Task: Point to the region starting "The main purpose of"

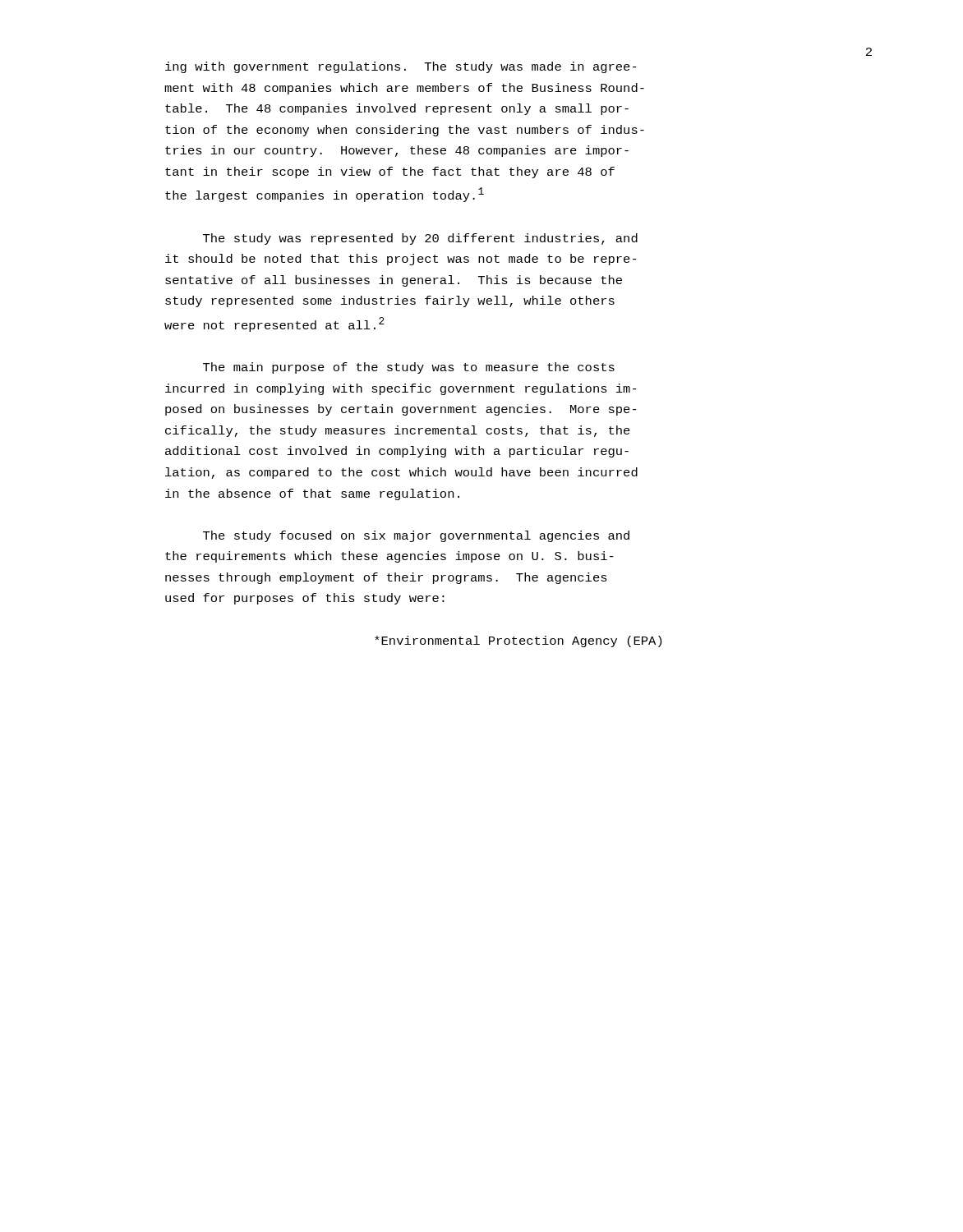Action: tap(401, 431)
